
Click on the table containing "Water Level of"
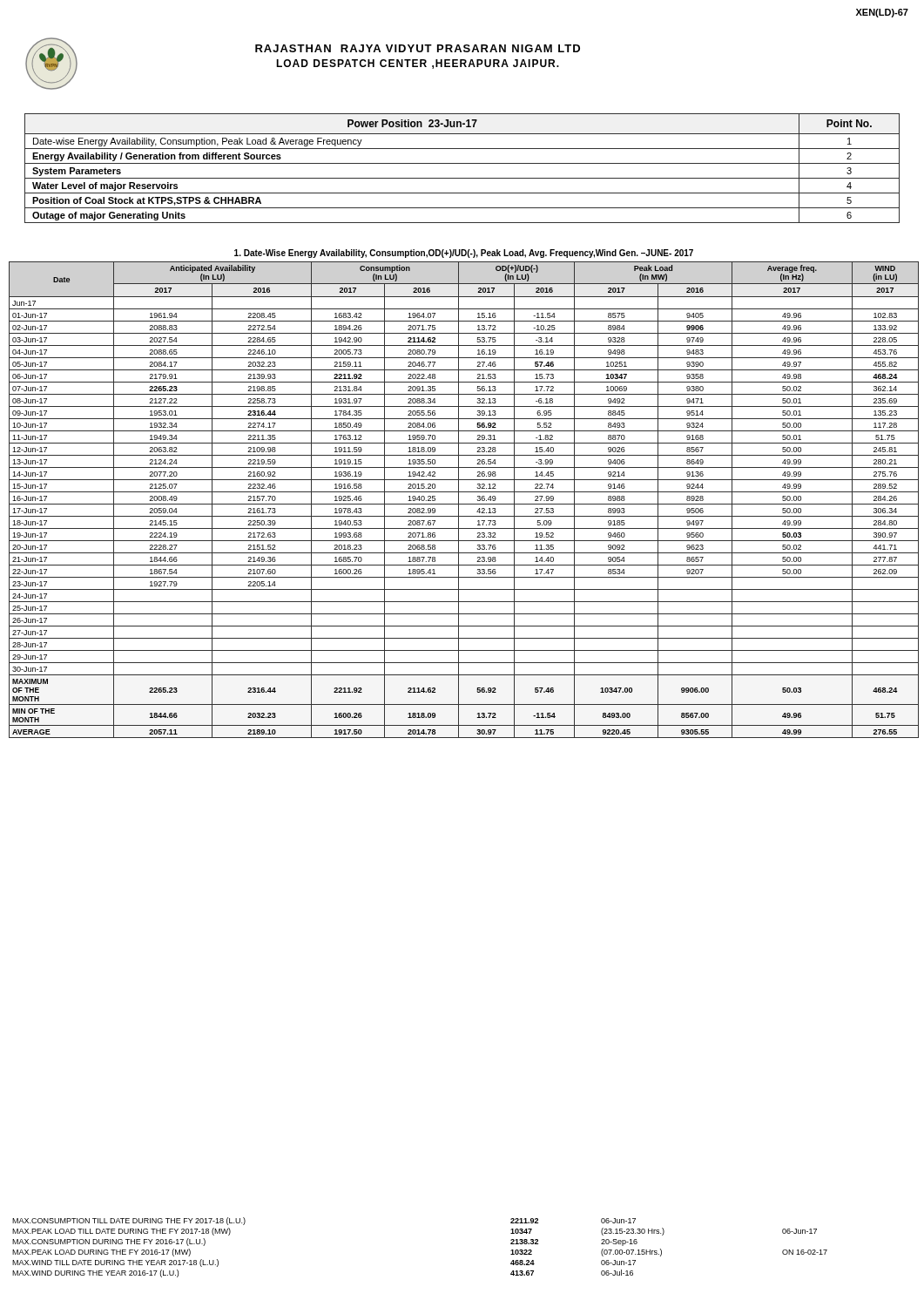click(x=462, y=168)
